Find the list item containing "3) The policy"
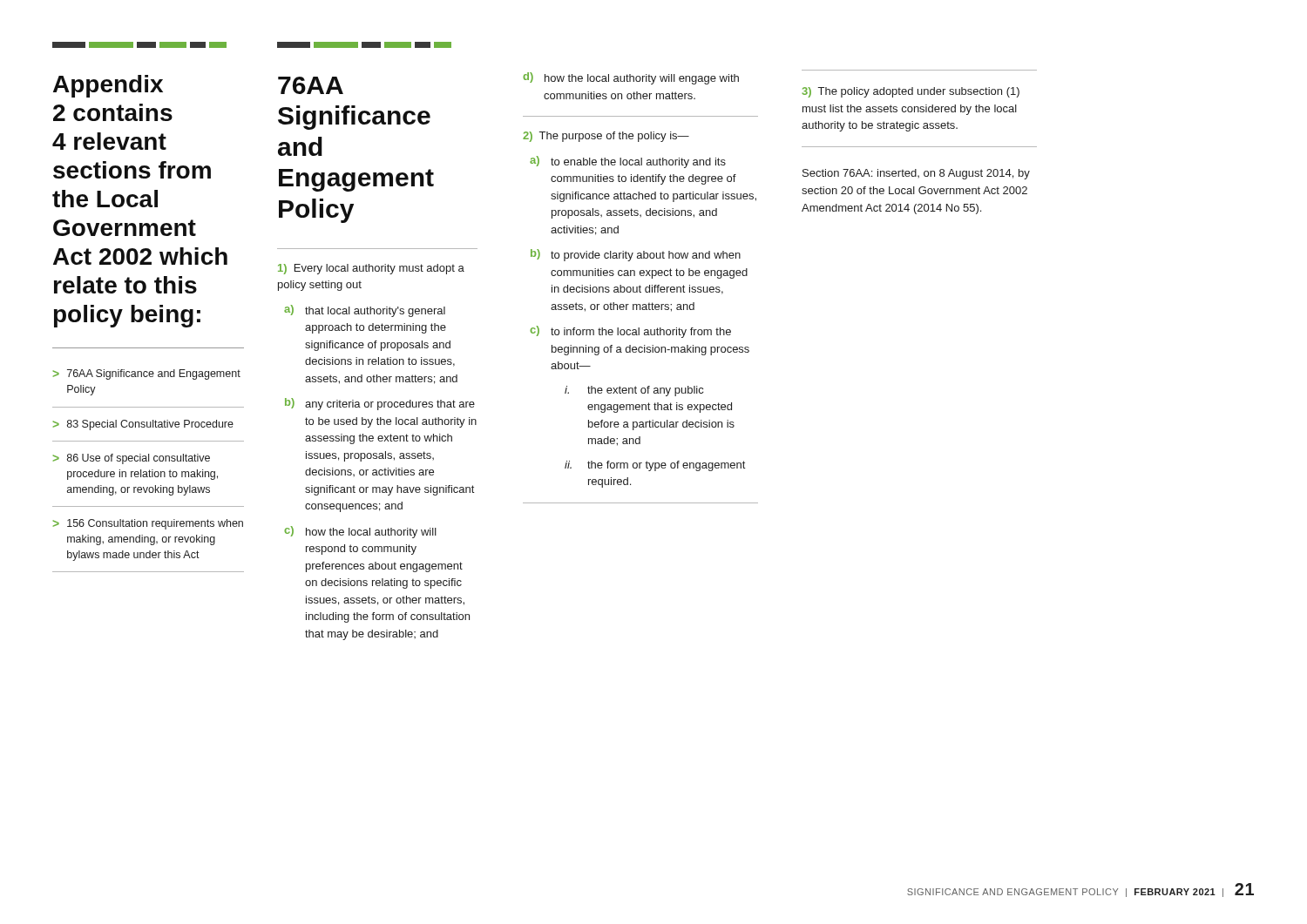1307x924 pixels. coord(911,108)
